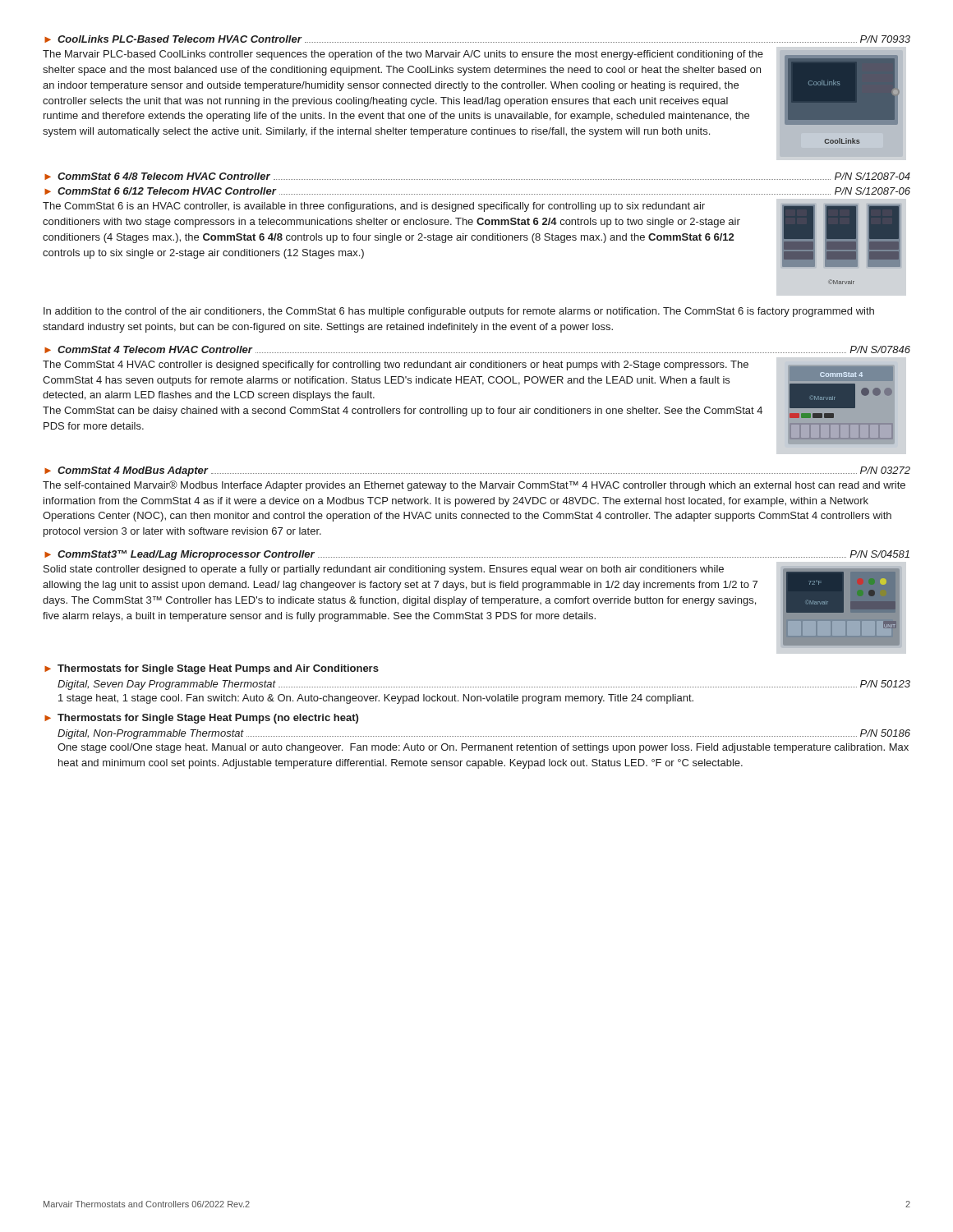
Task: Find the block on this page that starts "The CommStat 4 HVAC"
Action: coord(403,396)
